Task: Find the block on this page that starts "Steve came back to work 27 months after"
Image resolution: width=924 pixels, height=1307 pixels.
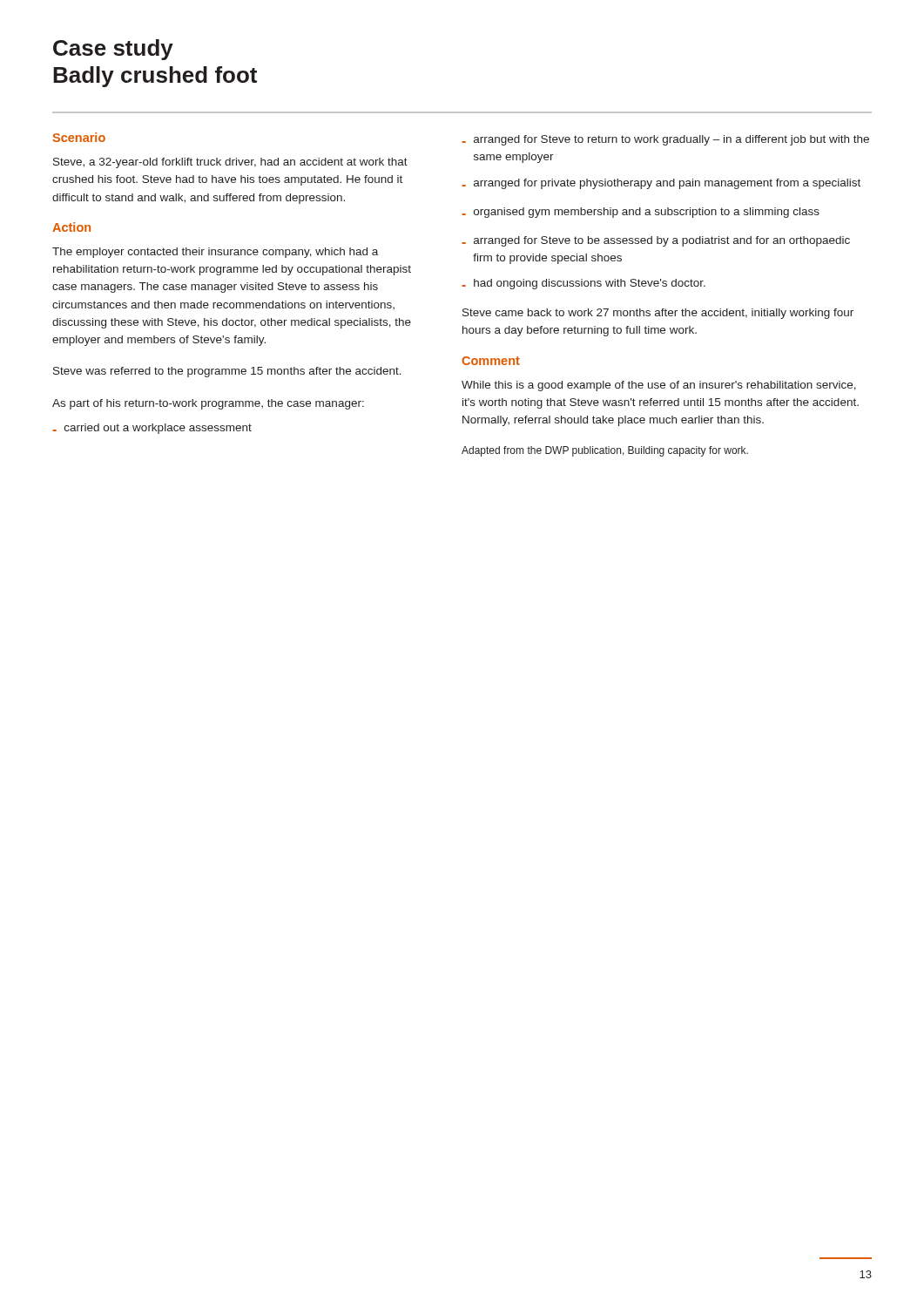Action: tap(666, 322)
